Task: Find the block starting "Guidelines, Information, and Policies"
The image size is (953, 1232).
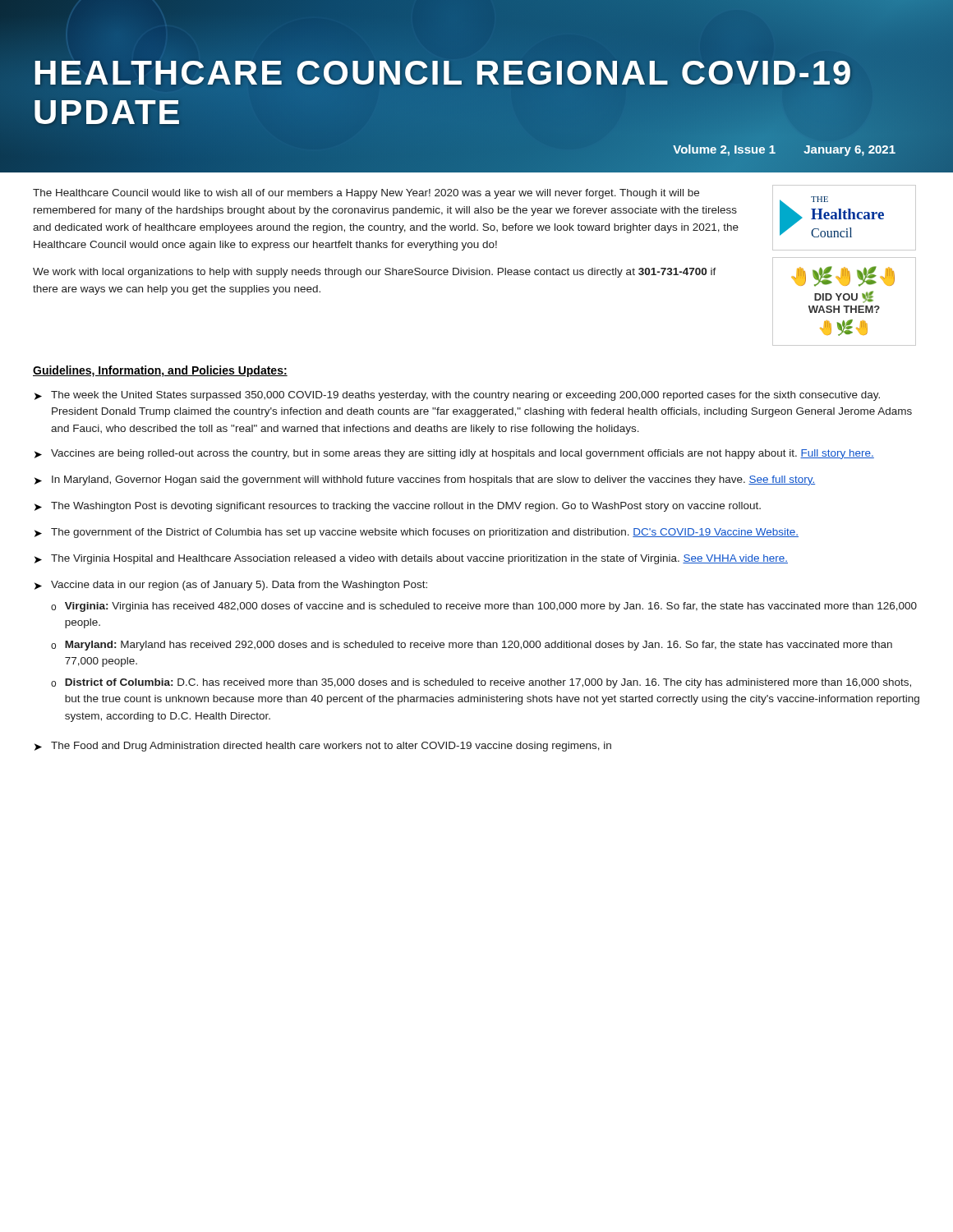Action: (160, 370)
